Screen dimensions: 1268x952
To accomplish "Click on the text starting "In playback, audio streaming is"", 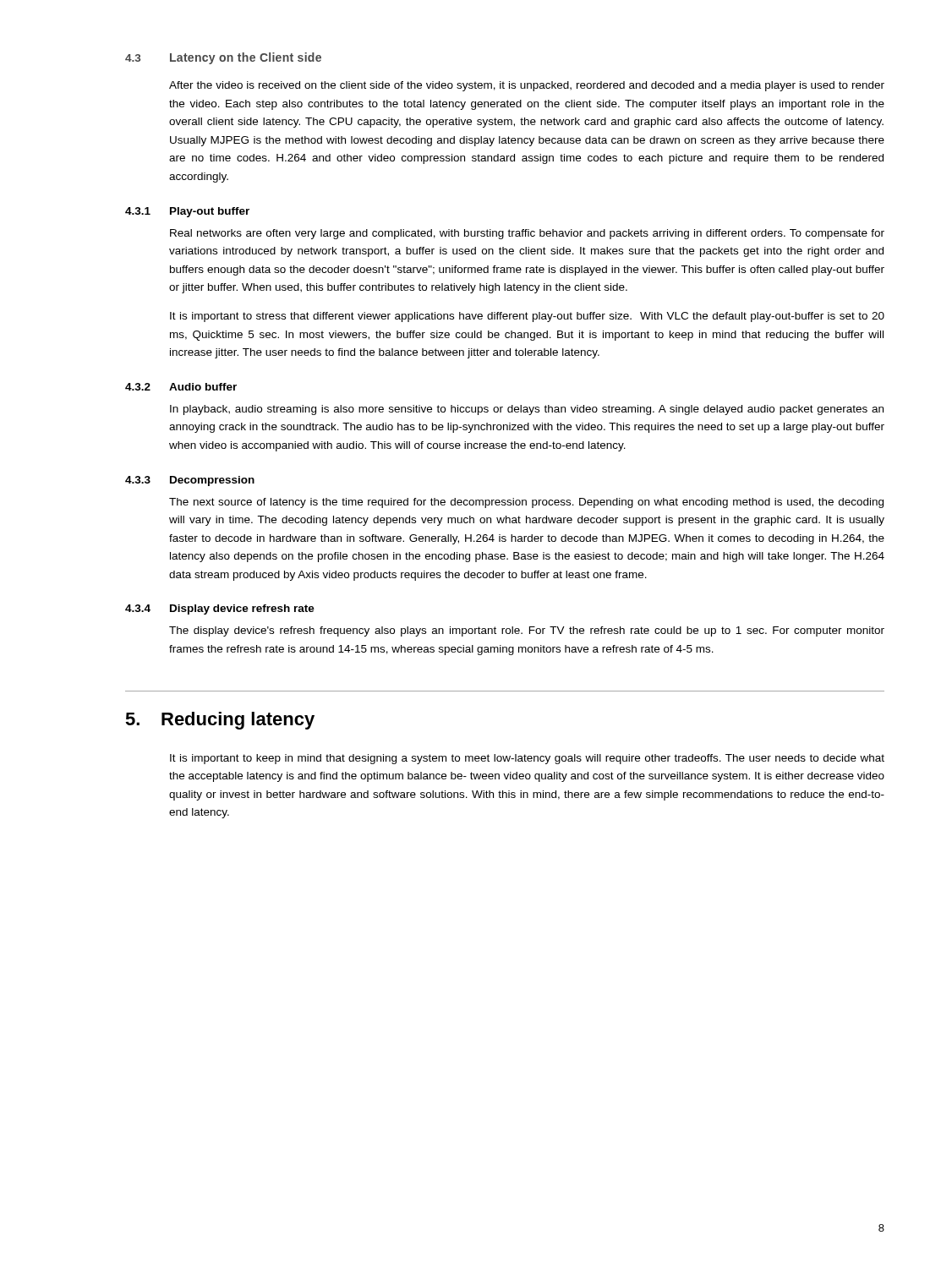I will (527, 427).
